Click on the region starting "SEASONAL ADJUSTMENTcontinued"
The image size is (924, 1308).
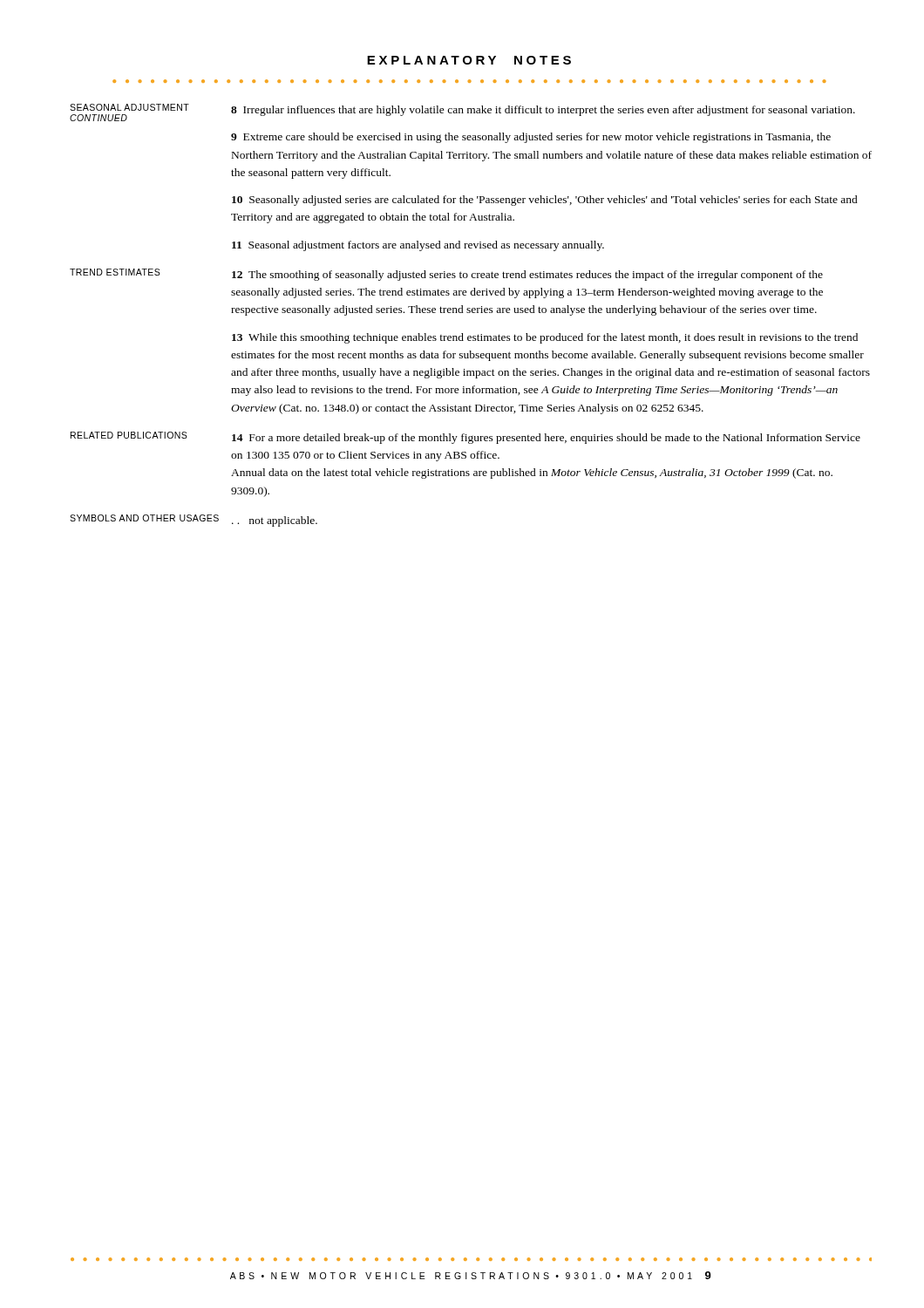[129, 112]
